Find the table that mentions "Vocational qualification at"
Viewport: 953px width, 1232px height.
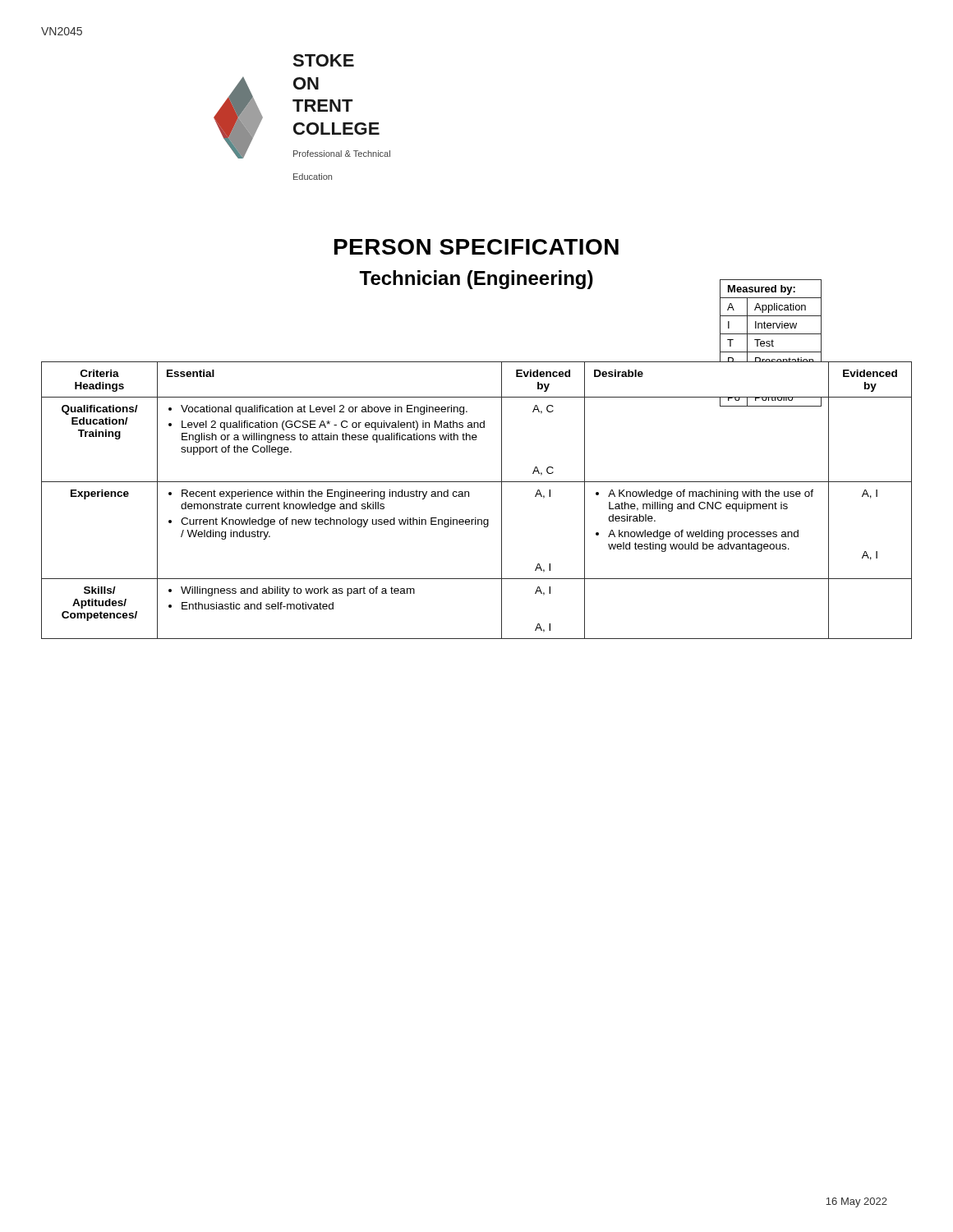[476, 500]
